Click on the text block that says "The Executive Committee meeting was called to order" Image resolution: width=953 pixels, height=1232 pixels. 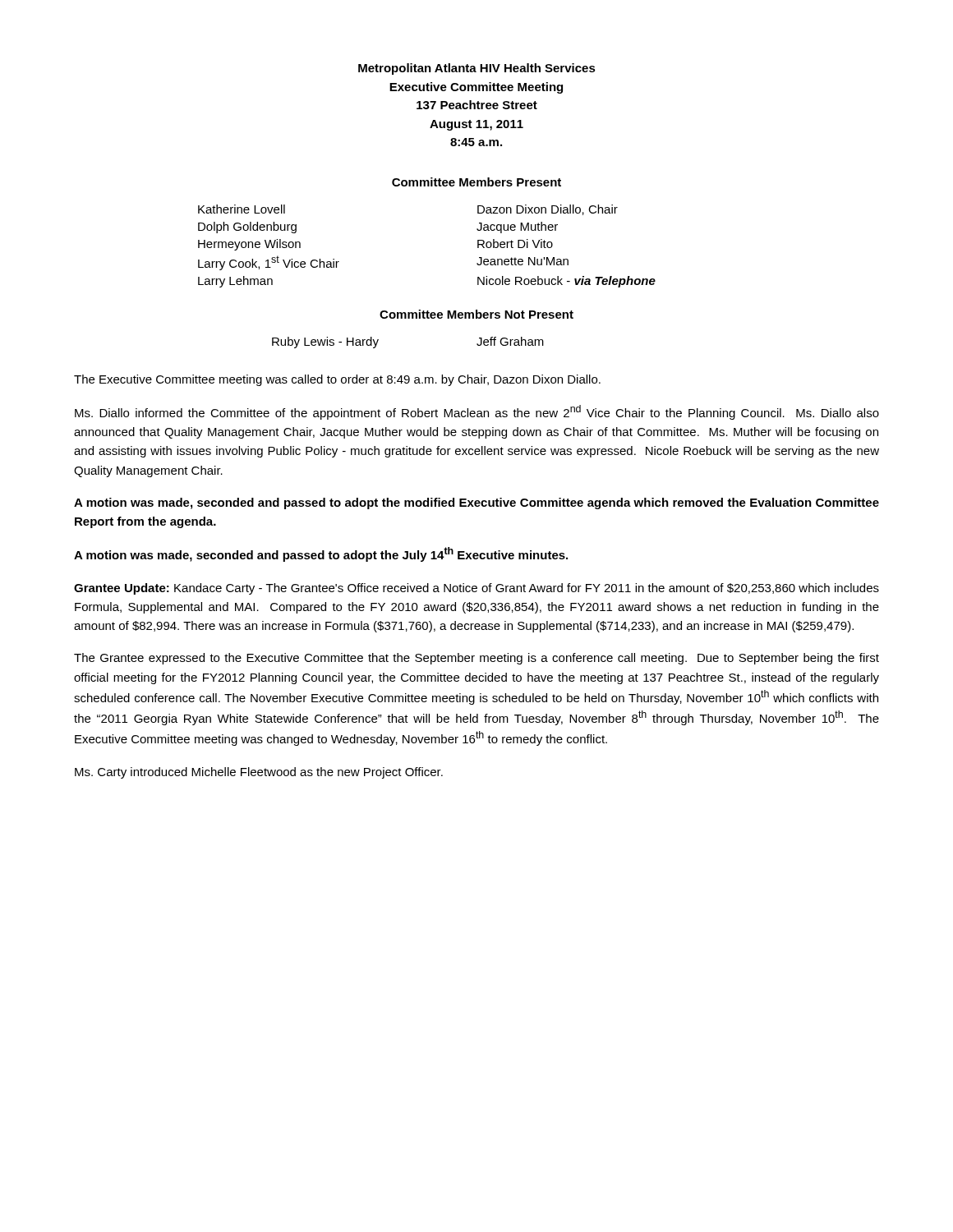tap(338, 379)
